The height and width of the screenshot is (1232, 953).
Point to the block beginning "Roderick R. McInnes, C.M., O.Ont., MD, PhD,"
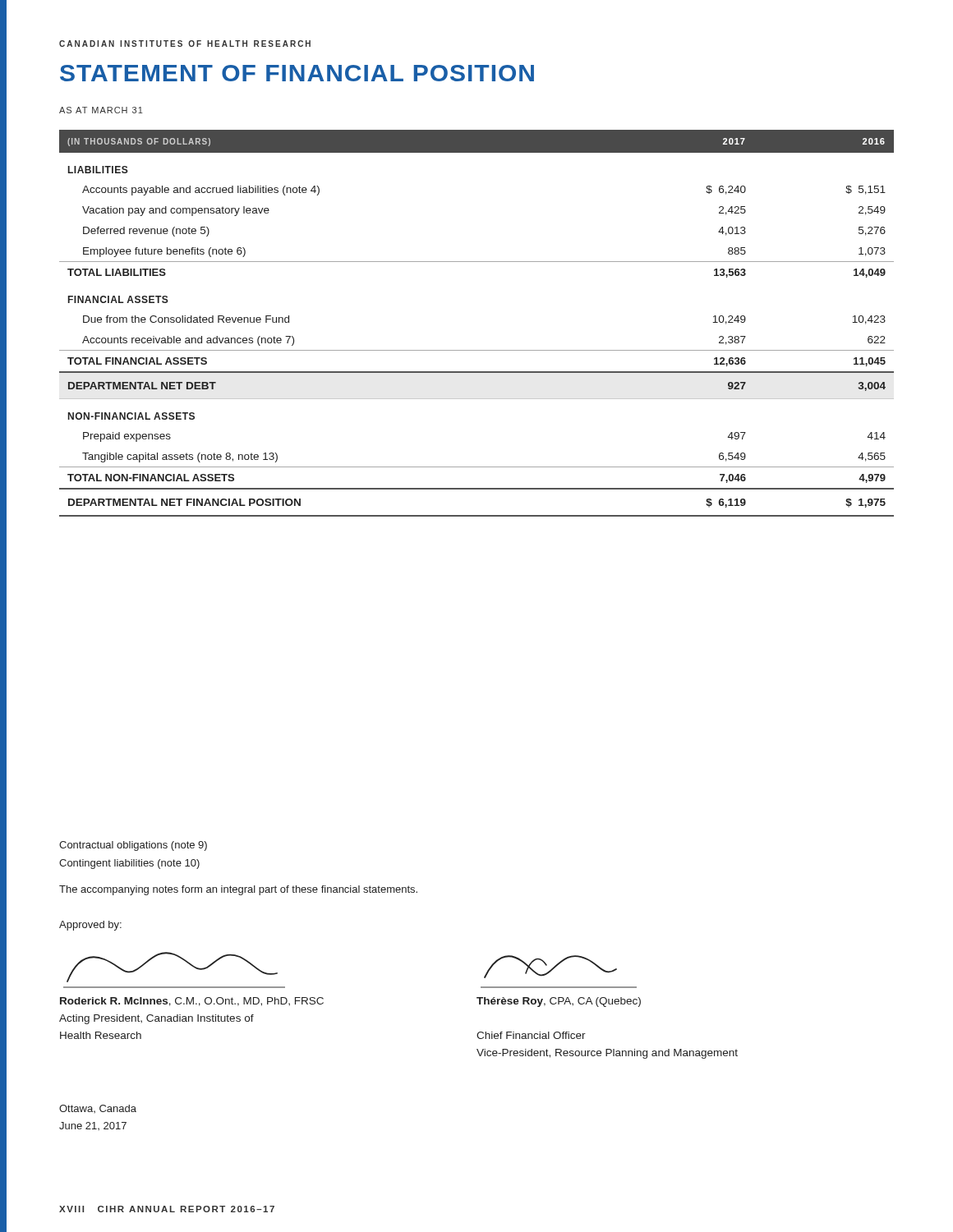[x=192, y=1018]
